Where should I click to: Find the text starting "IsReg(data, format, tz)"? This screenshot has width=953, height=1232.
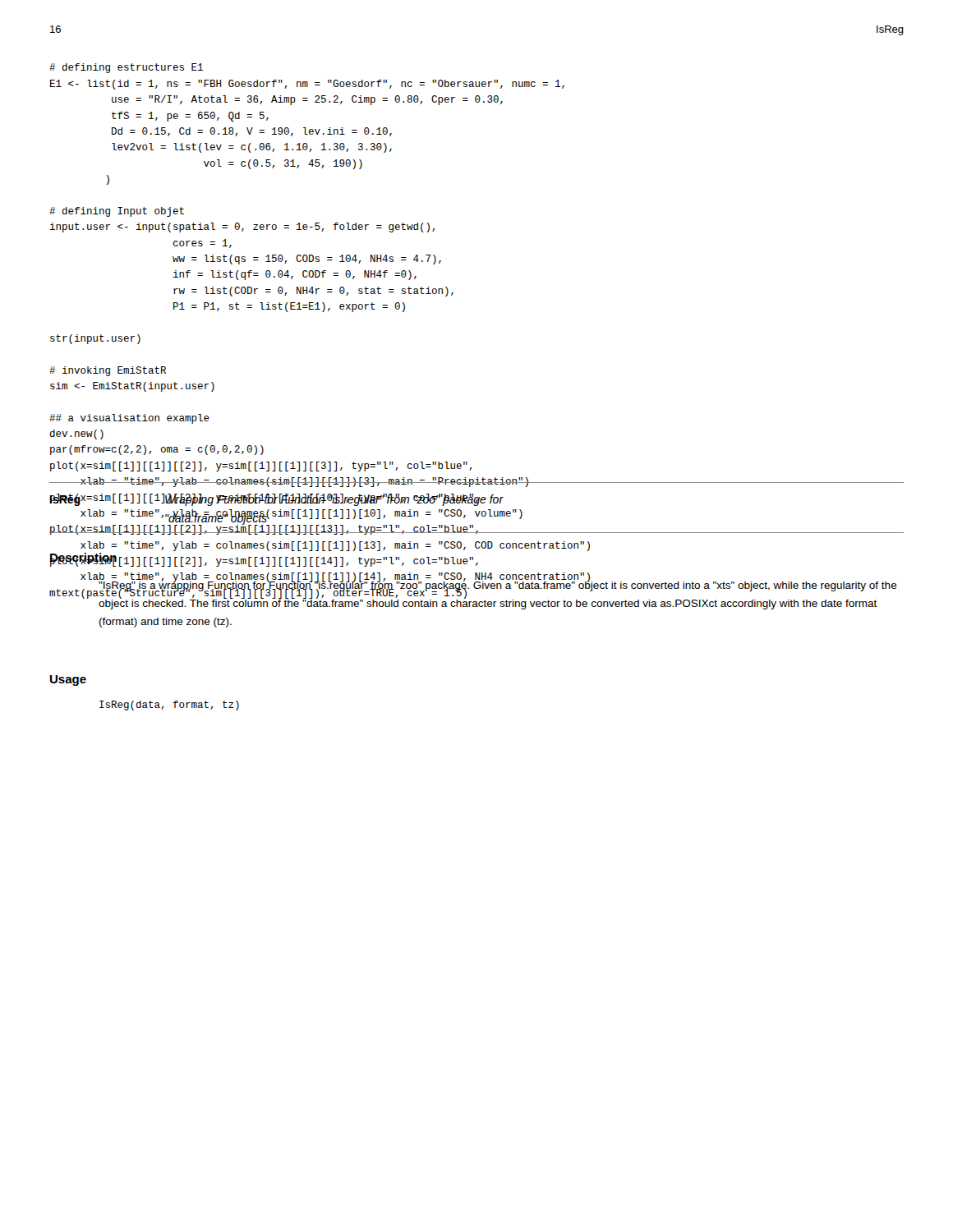tap(169, 706)
